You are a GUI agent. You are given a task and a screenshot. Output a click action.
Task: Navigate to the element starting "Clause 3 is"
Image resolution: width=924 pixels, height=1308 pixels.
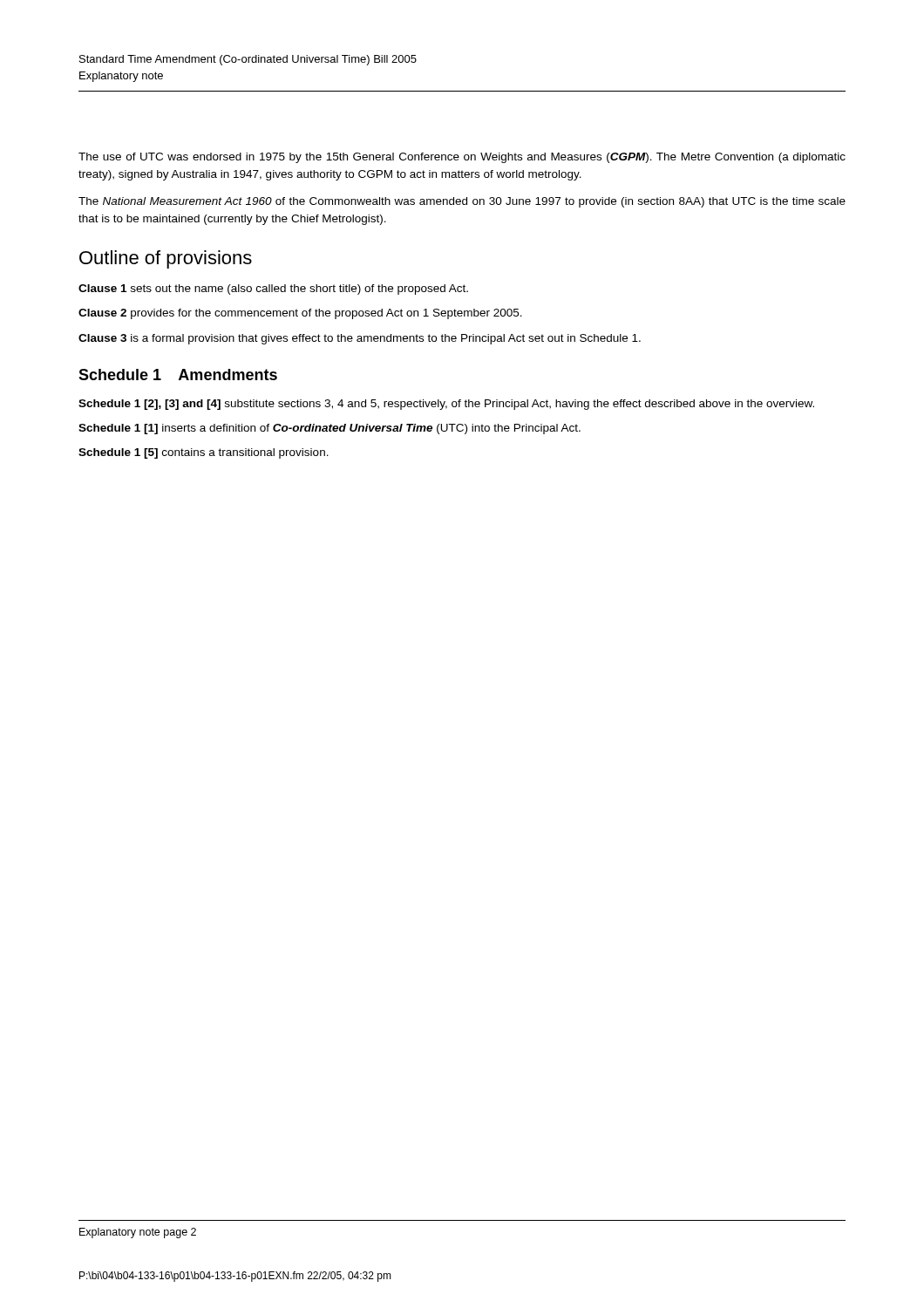[360, 337]
